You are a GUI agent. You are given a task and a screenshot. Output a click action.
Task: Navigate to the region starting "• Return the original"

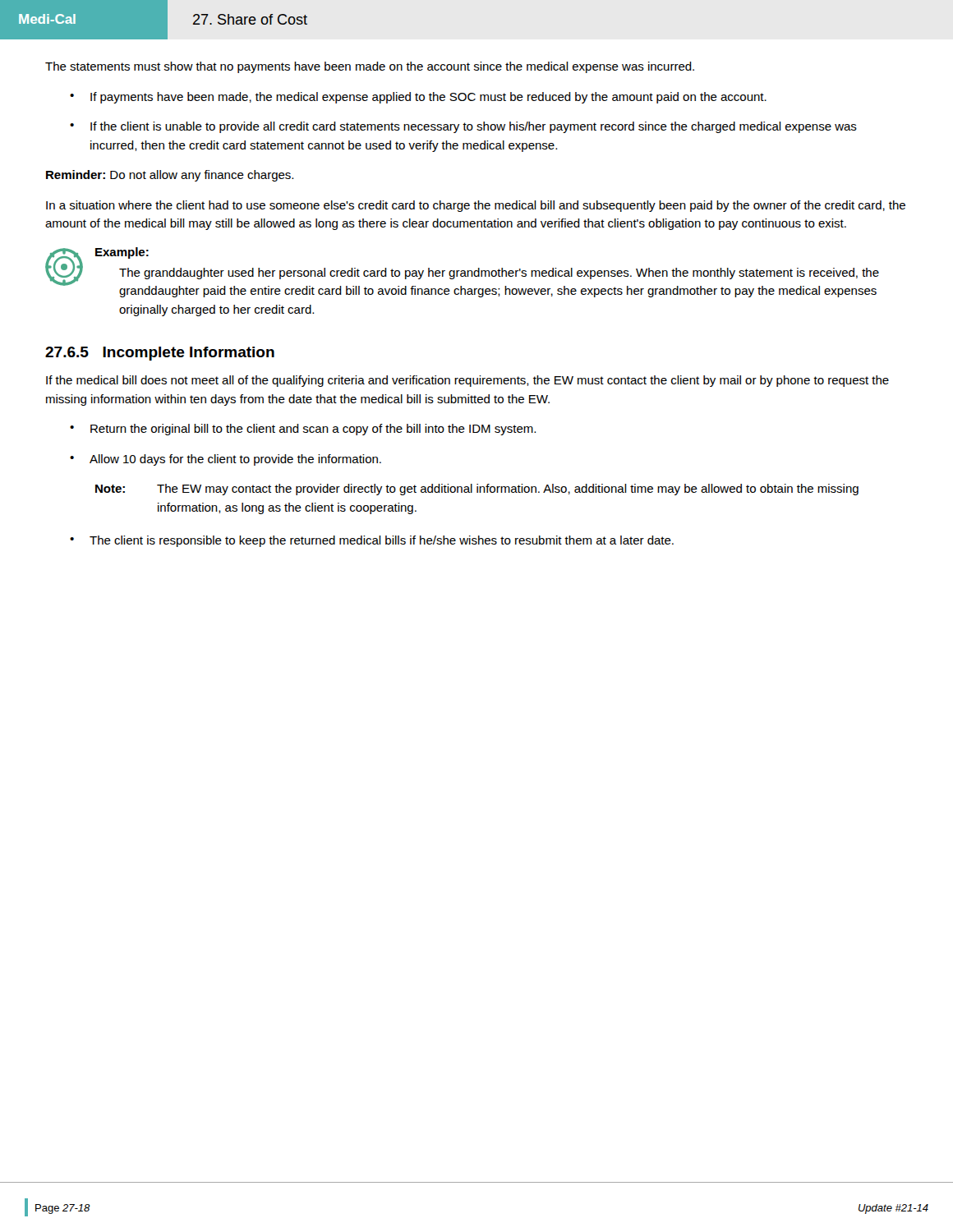coord(489,429)
